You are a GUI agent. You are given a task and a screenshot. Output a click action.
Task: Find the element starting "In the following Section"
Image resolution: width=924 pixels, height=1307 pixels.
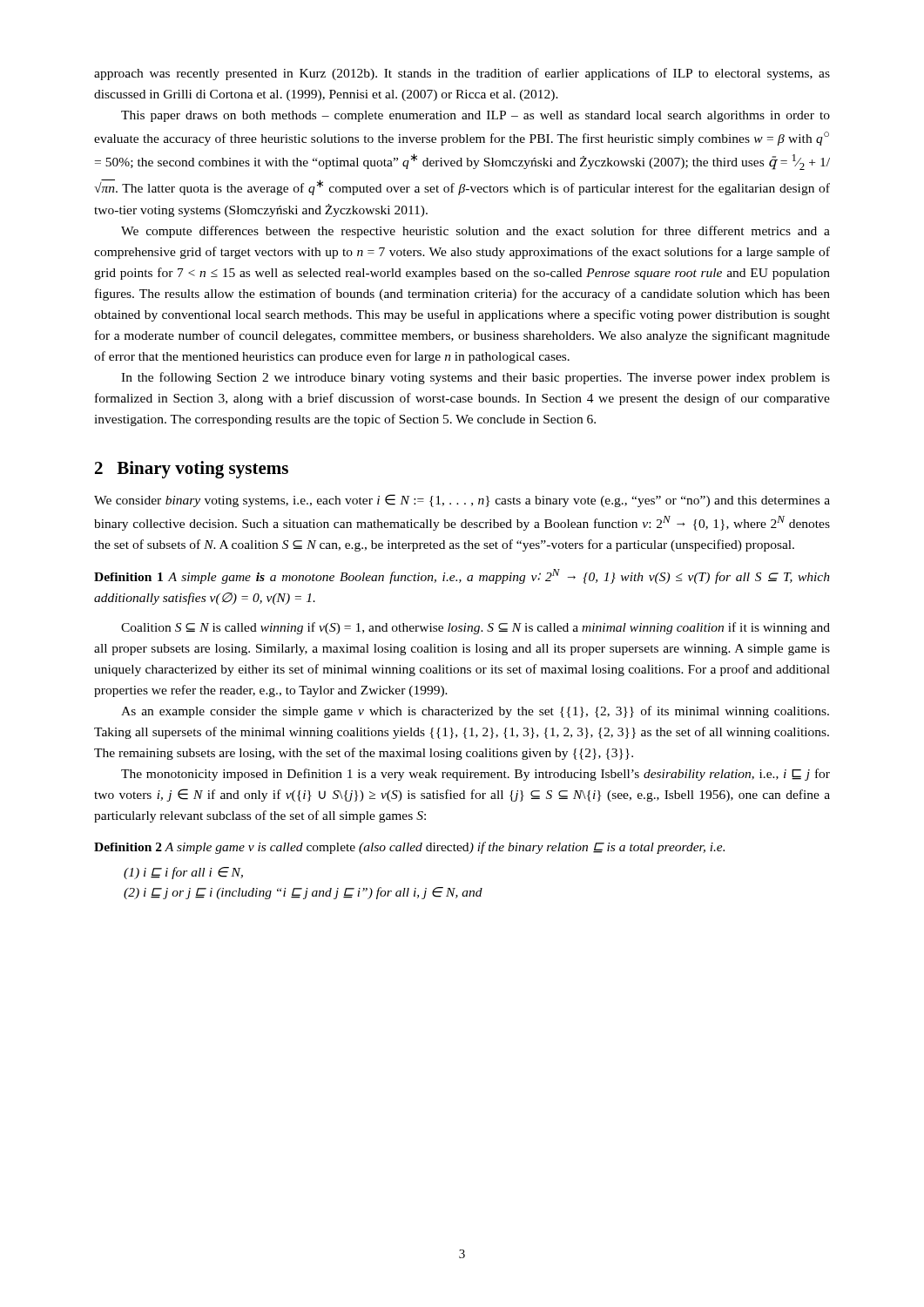coord(462,398)
